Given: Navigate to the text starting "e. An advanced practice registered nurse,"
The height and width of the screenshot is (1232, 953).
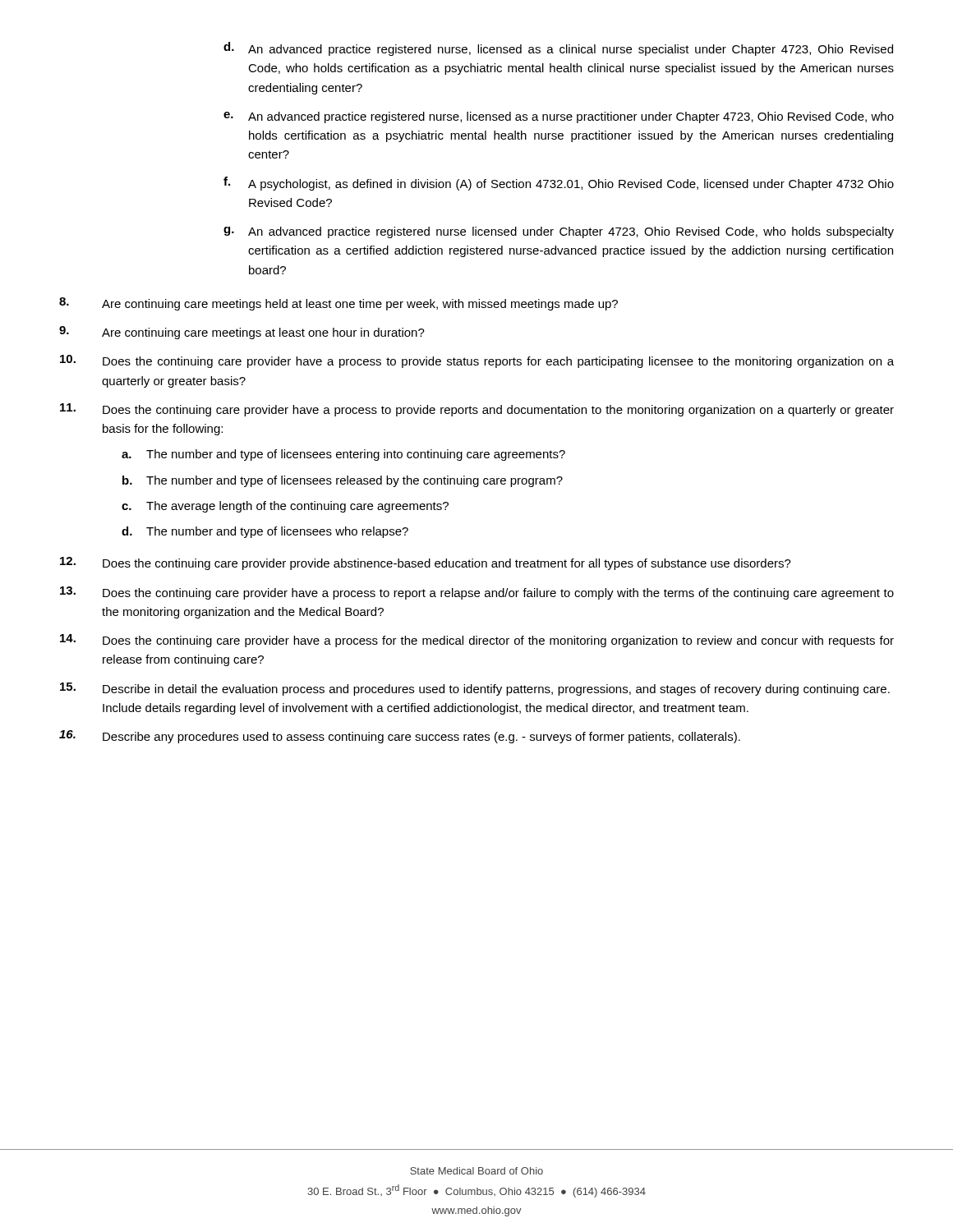Looking at the screenshot, I should [559, 135].
